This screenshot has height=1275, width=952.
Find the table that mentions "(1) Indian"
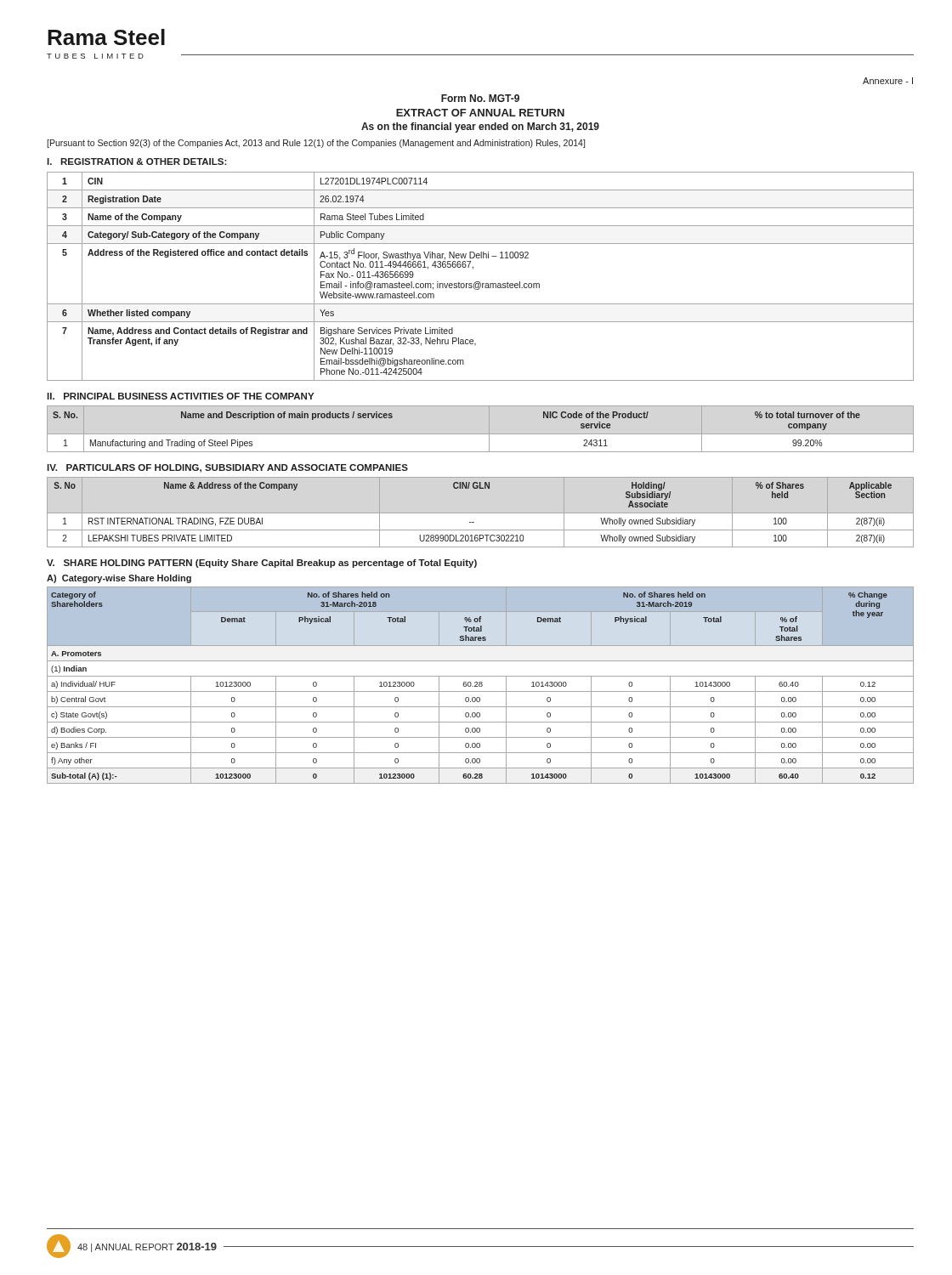coord(480,685)
